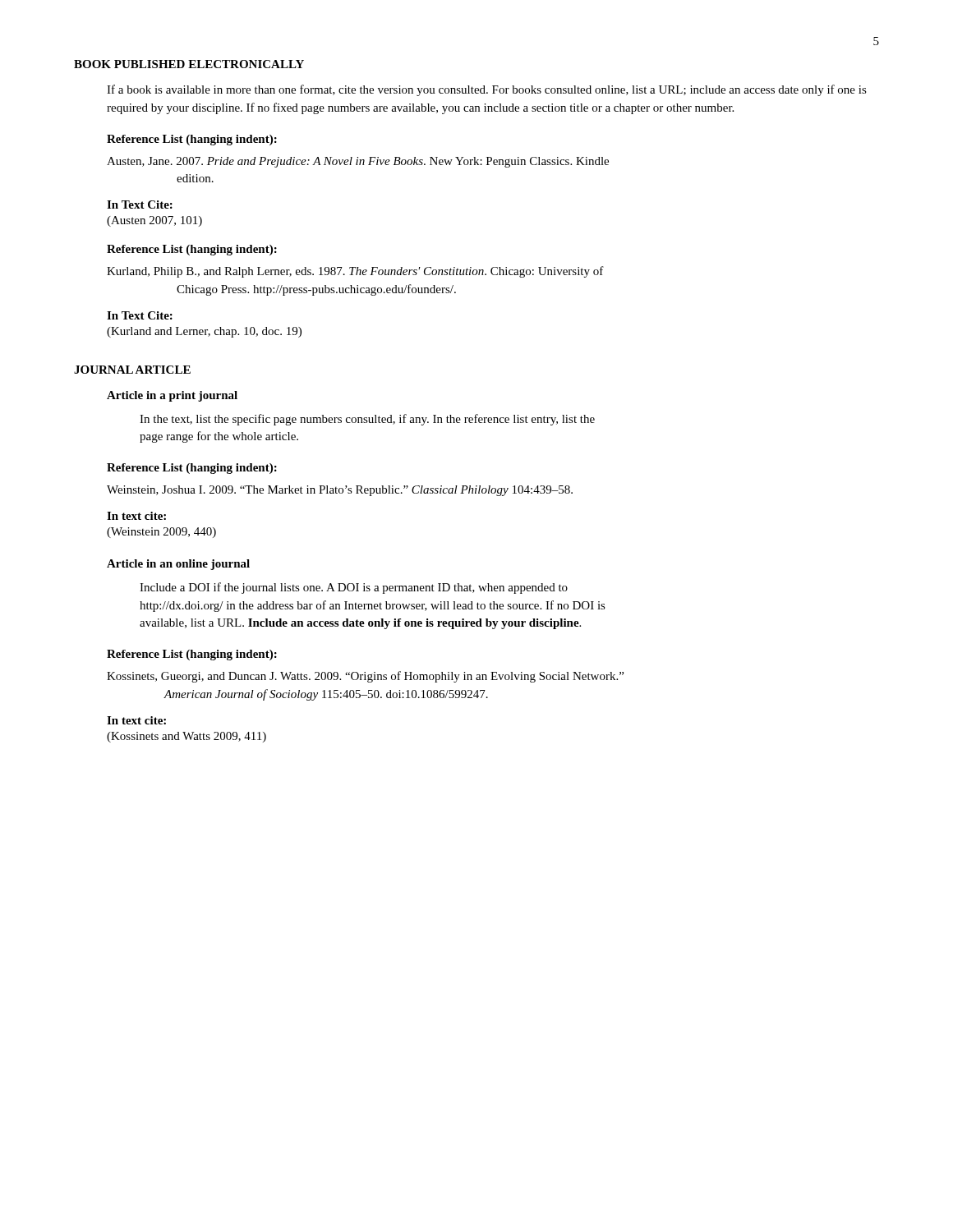Select the element starting "Article in an online journal"
The width and height of the screenshot is (953, 1232).
tap(178, 563)
